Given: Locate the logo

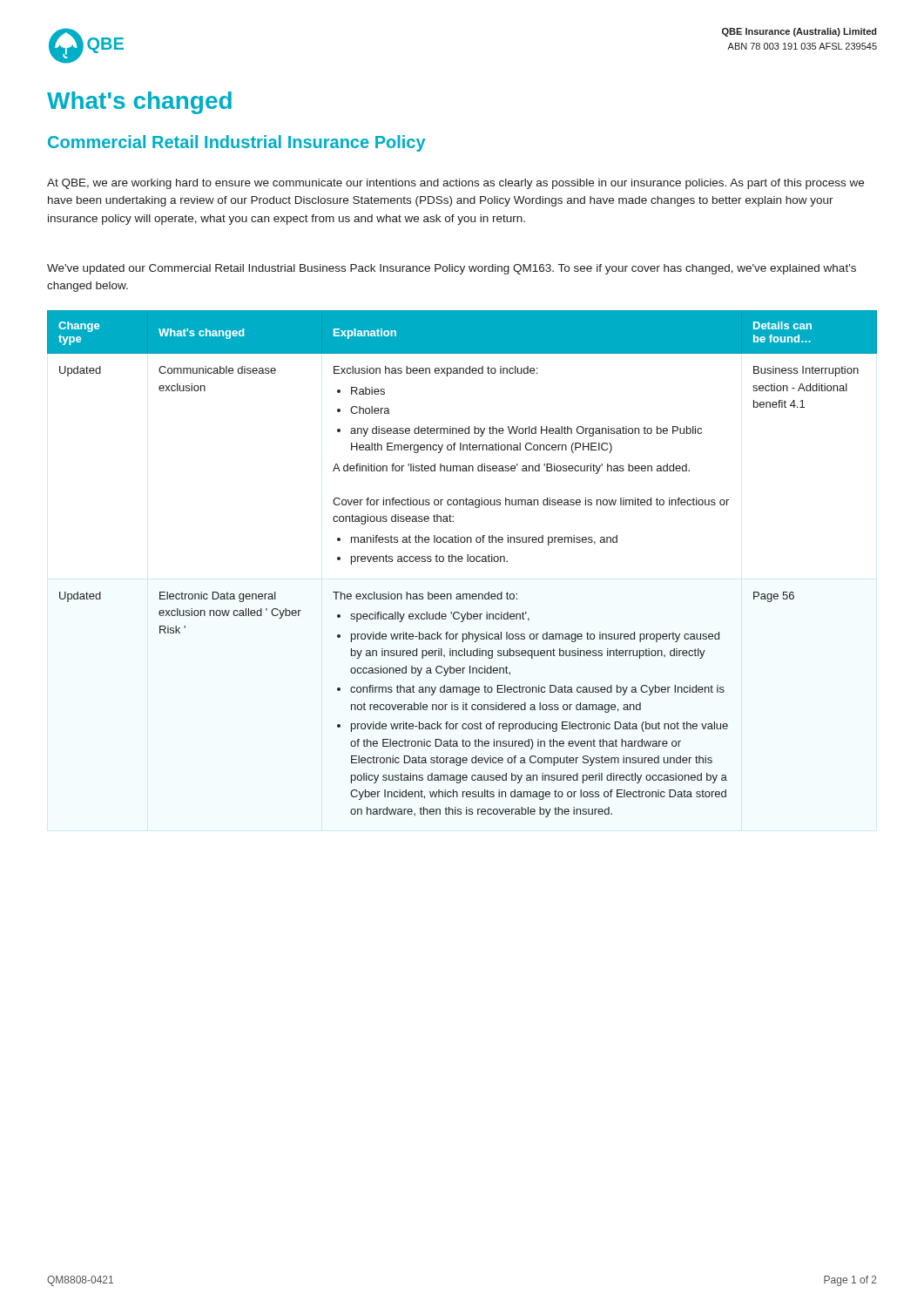Looking at the screenshot, I should [91, 46].
